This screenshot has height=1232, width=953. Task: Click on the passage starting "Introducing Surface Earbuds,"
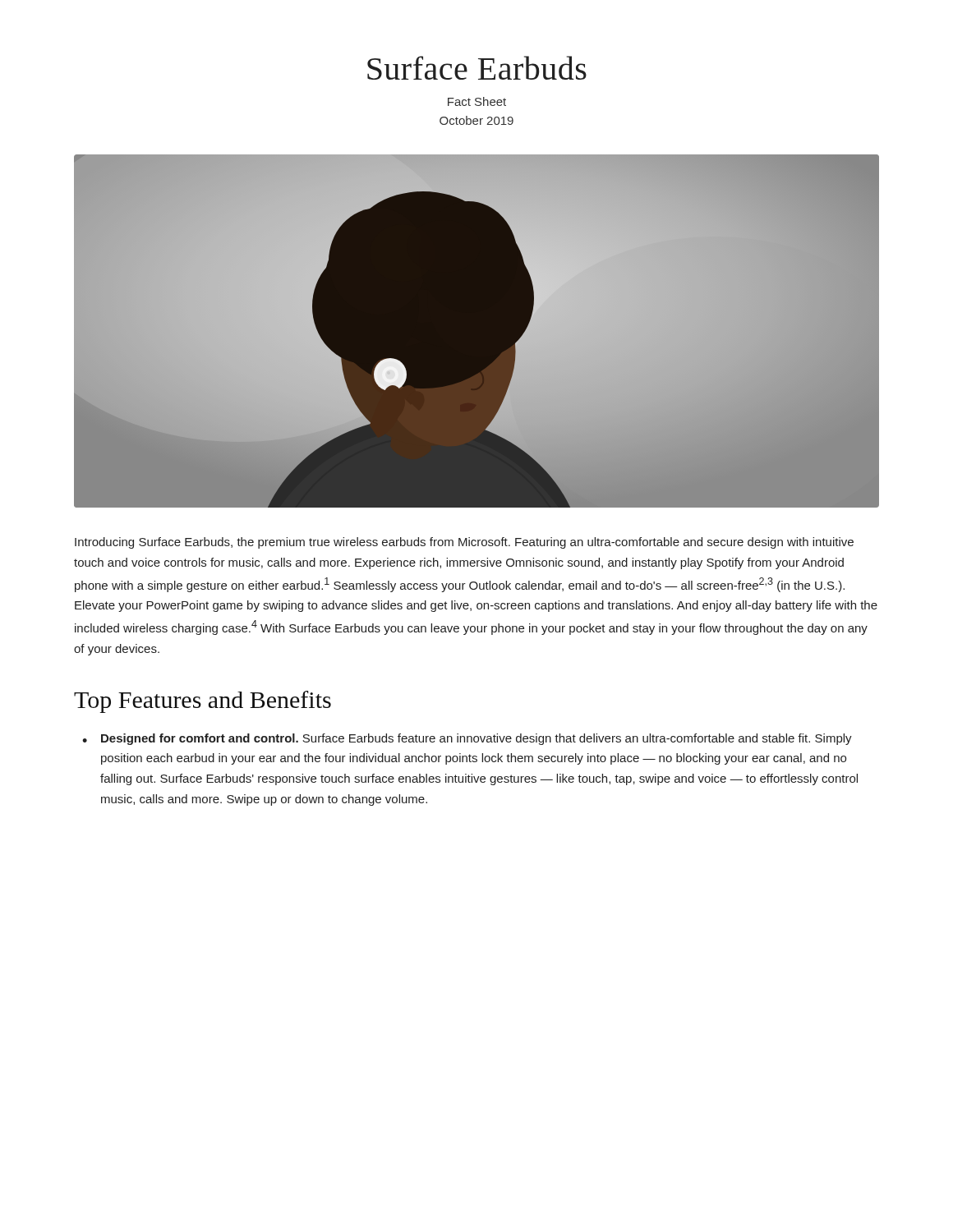(476, 595)
